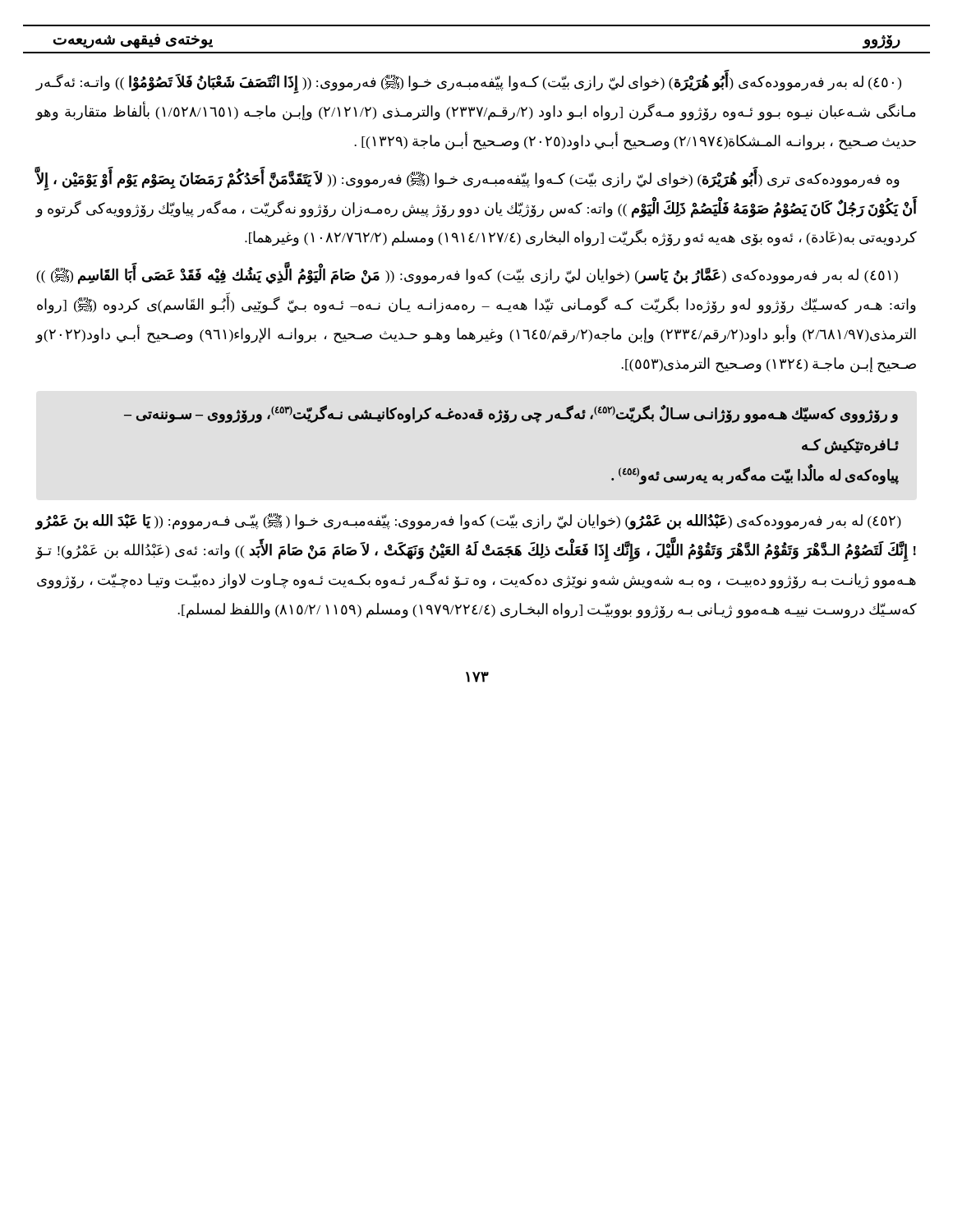Find the block on this page that starts "وه فەرموودەكەى ترى (أَبُو هُرَيْرَة) (خواى"
The image size is (953, 1232).
coord(476,208)
